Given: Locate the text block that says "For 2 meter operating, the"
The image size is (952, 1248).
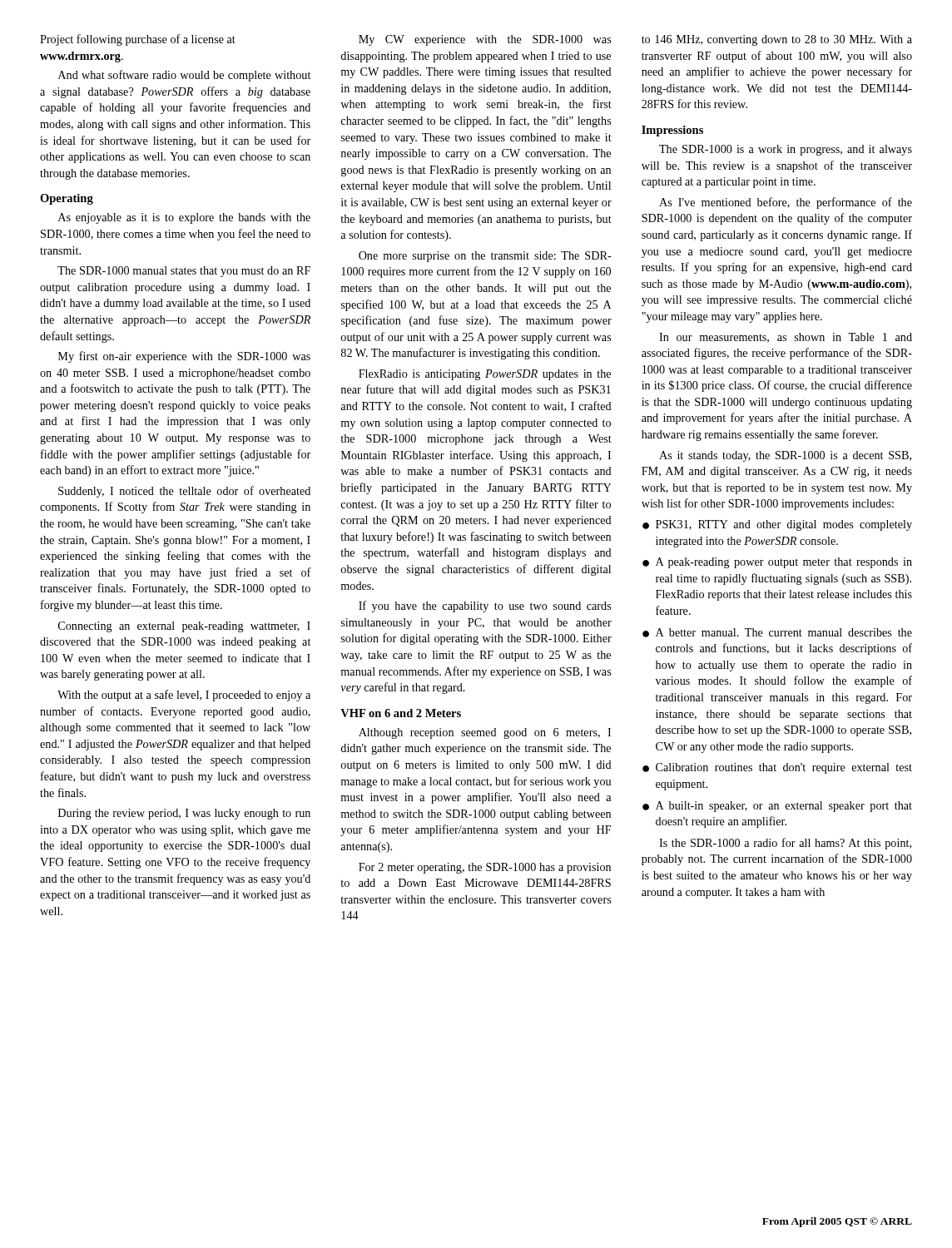Looking at the screenshot, I should pyautogui.click(x=476, y=891).
